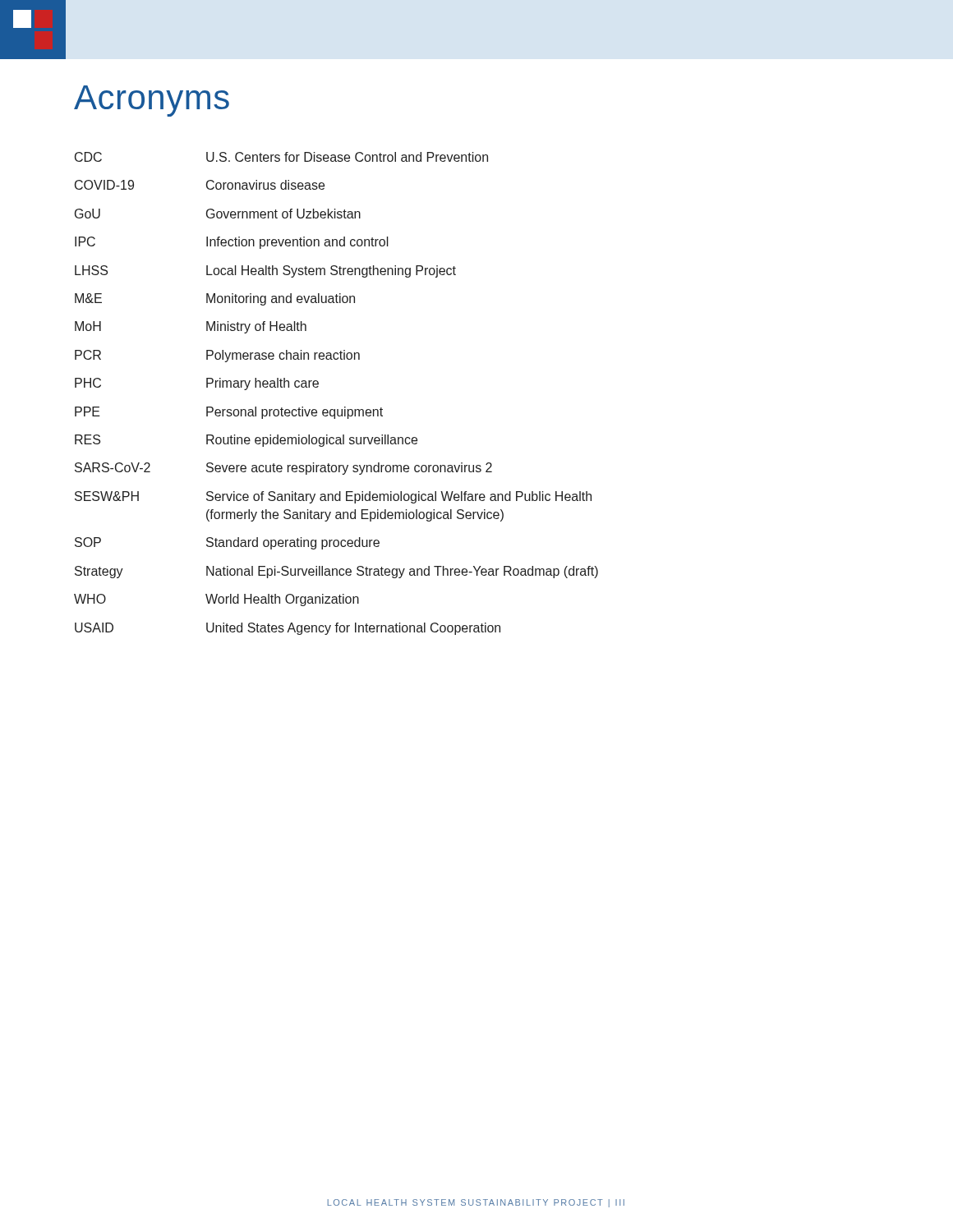The height and width of the screenshot is (1232, 953).
Task: Click where it says "PPE Personal protective equipment"
Action: coord(229,413)
